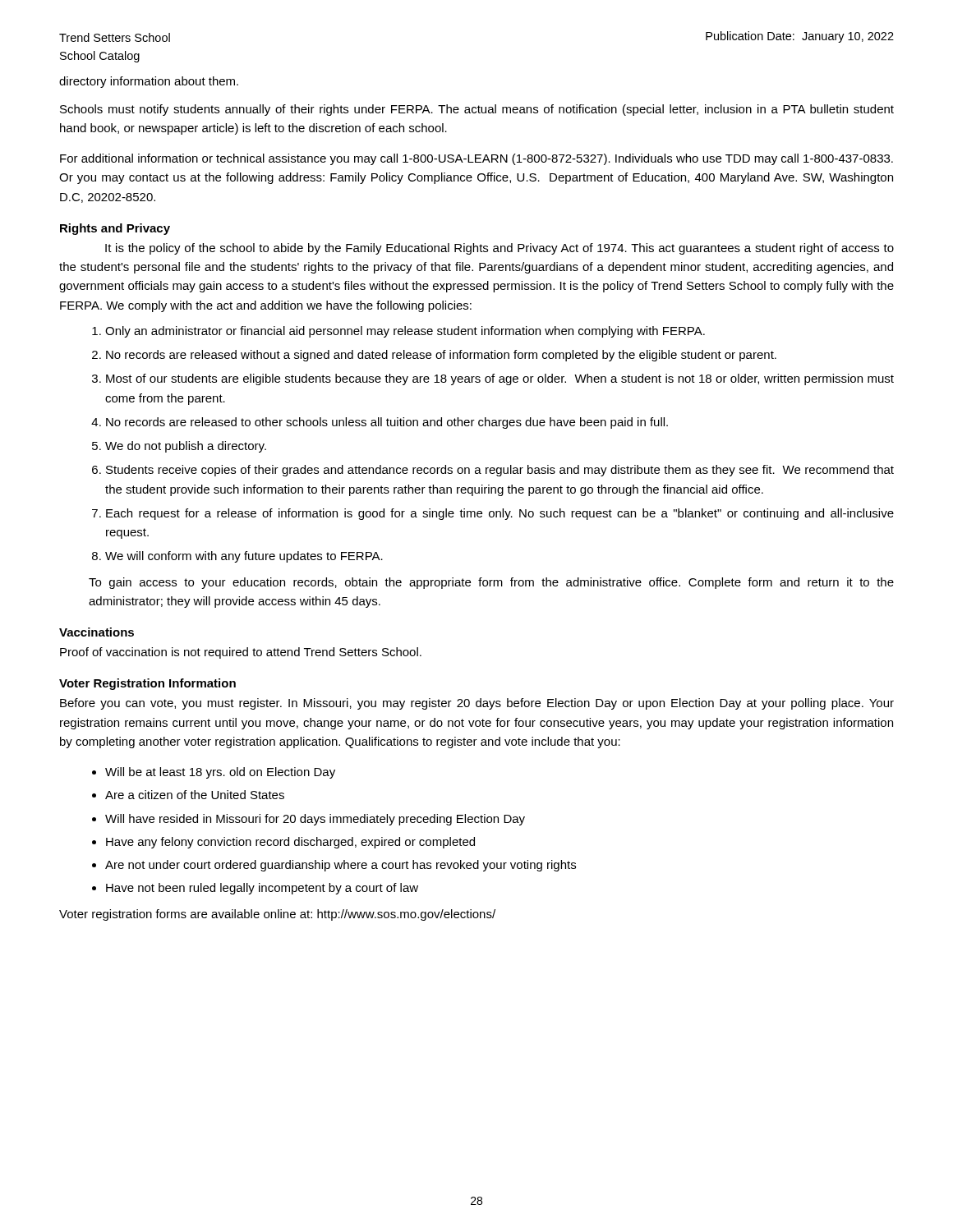The width and height of the screenshot is (953, 1232).
Task: Point to the block beginning "Students receive copies of"
Action: pyautogui.click(x=499, y=479)
